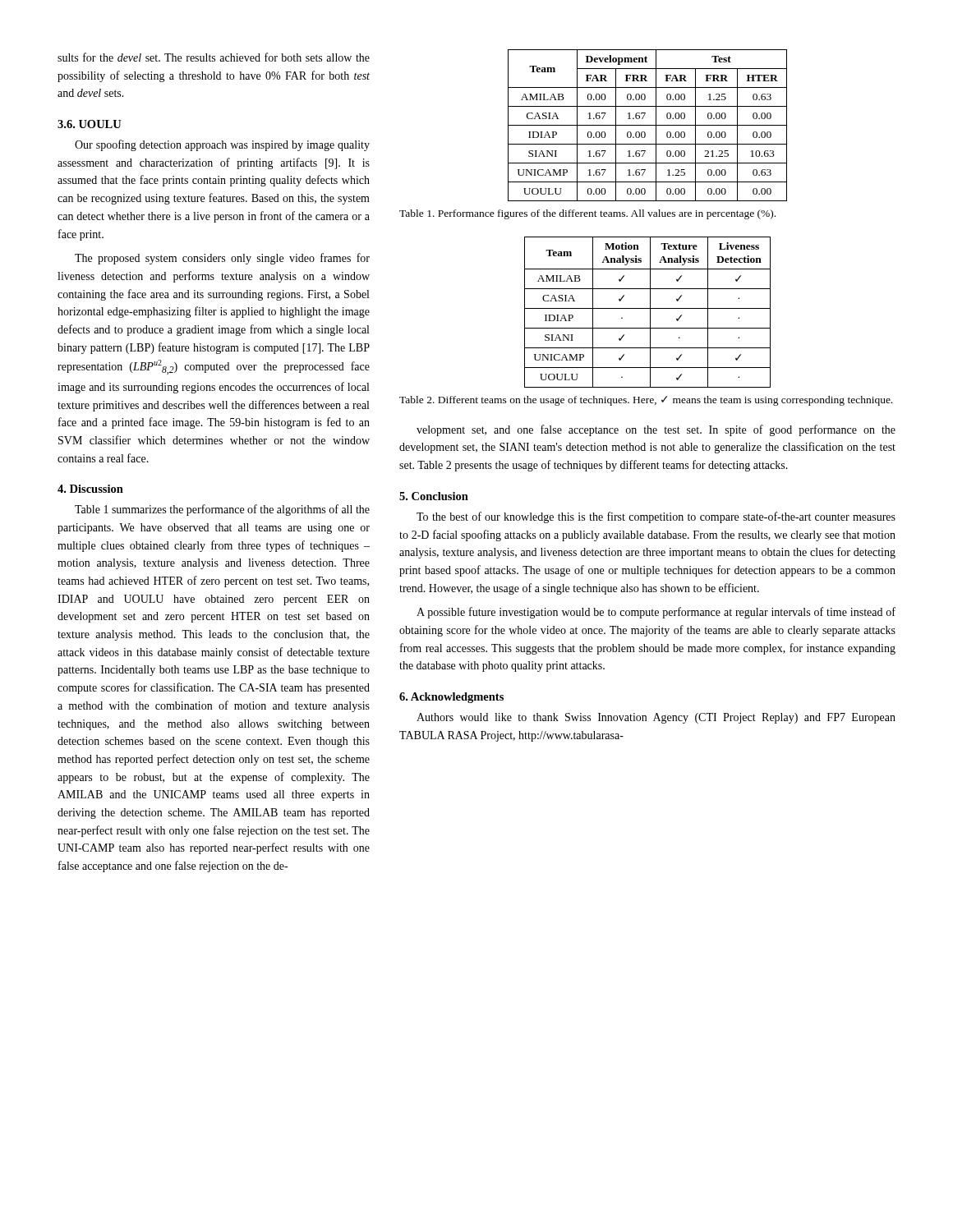This screenshot has height=1232, width=953.
Task: Find the section header that says "4. Discussion"
Action: (90, 489)
